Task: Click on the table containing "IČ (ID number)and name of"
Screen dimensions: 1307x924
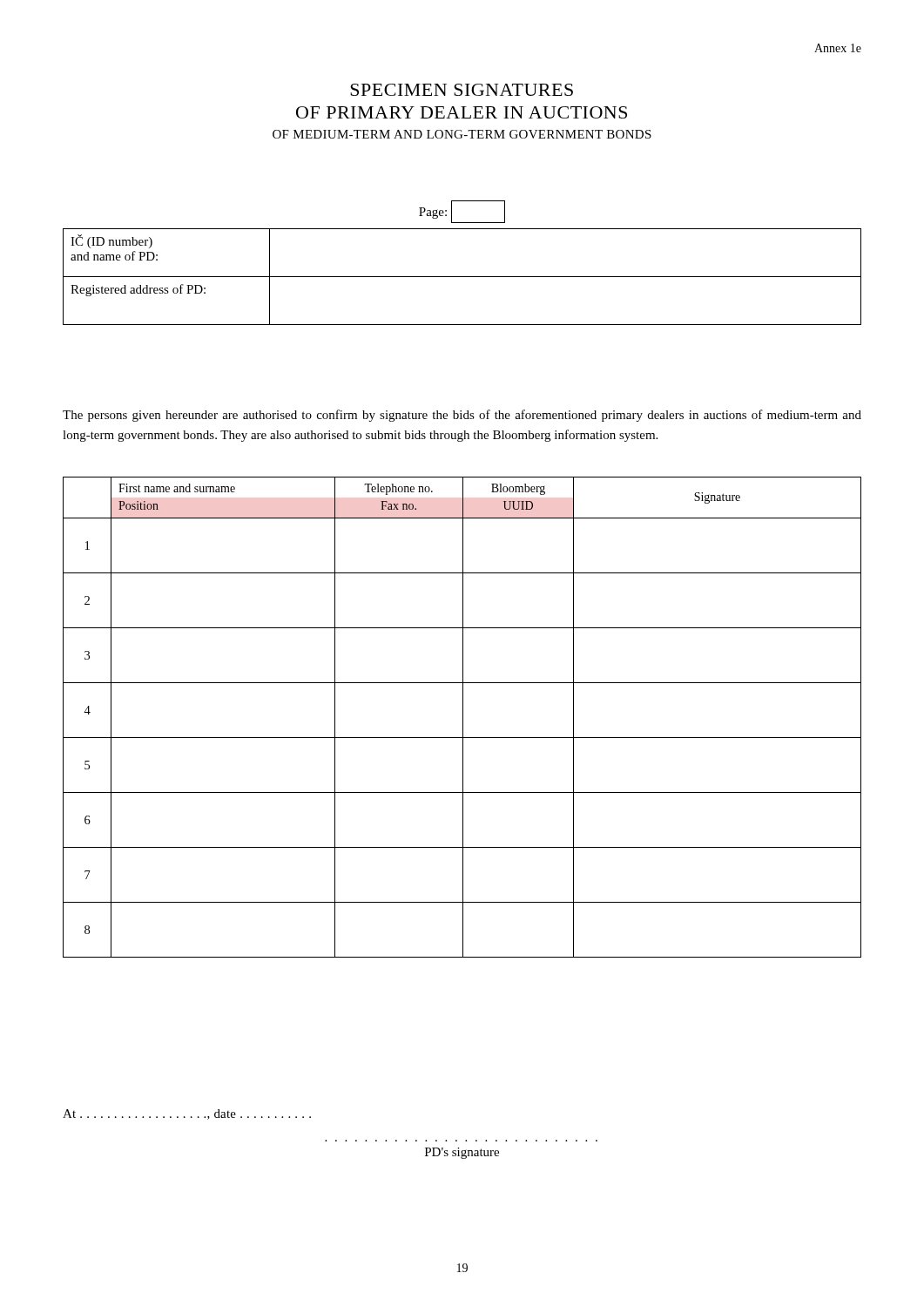Action: pyautogui.click(x=462, y=277)
